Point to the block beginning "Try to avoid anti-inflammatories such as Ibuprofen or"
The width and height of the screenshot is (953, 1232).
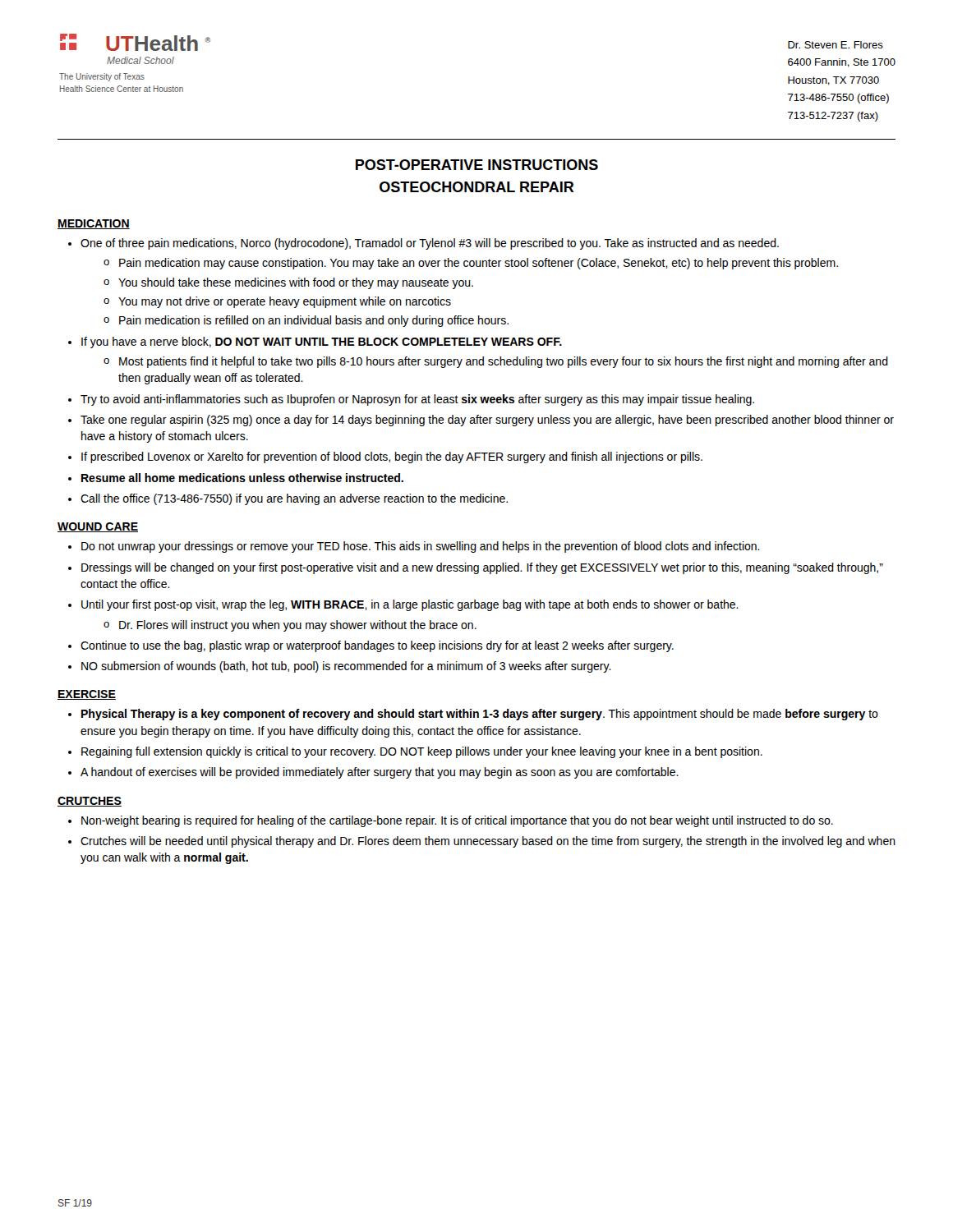pos(418,399)
